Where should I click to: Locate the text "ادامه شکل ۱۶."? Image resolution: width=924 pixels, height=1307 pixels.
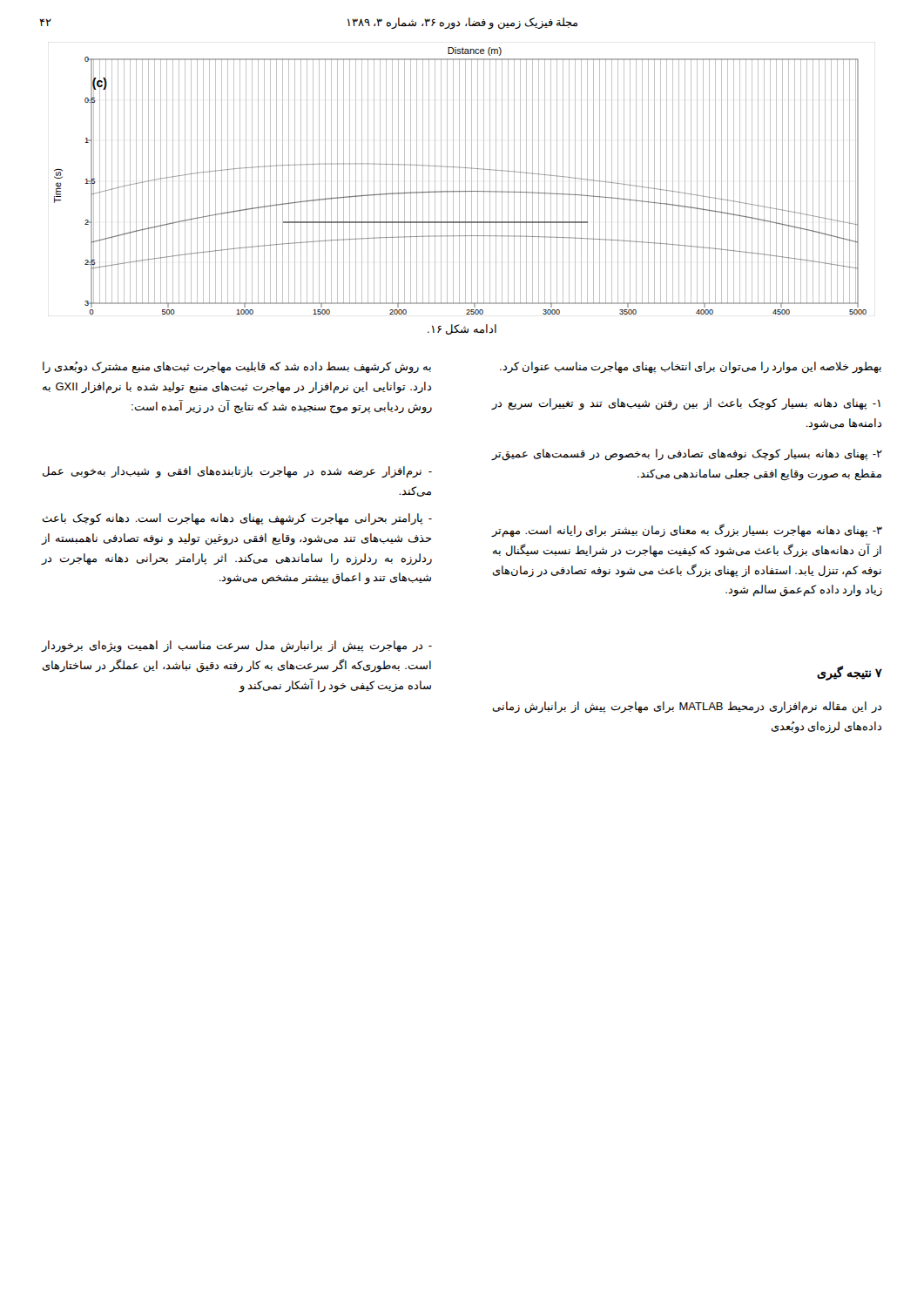click(462, 329)
